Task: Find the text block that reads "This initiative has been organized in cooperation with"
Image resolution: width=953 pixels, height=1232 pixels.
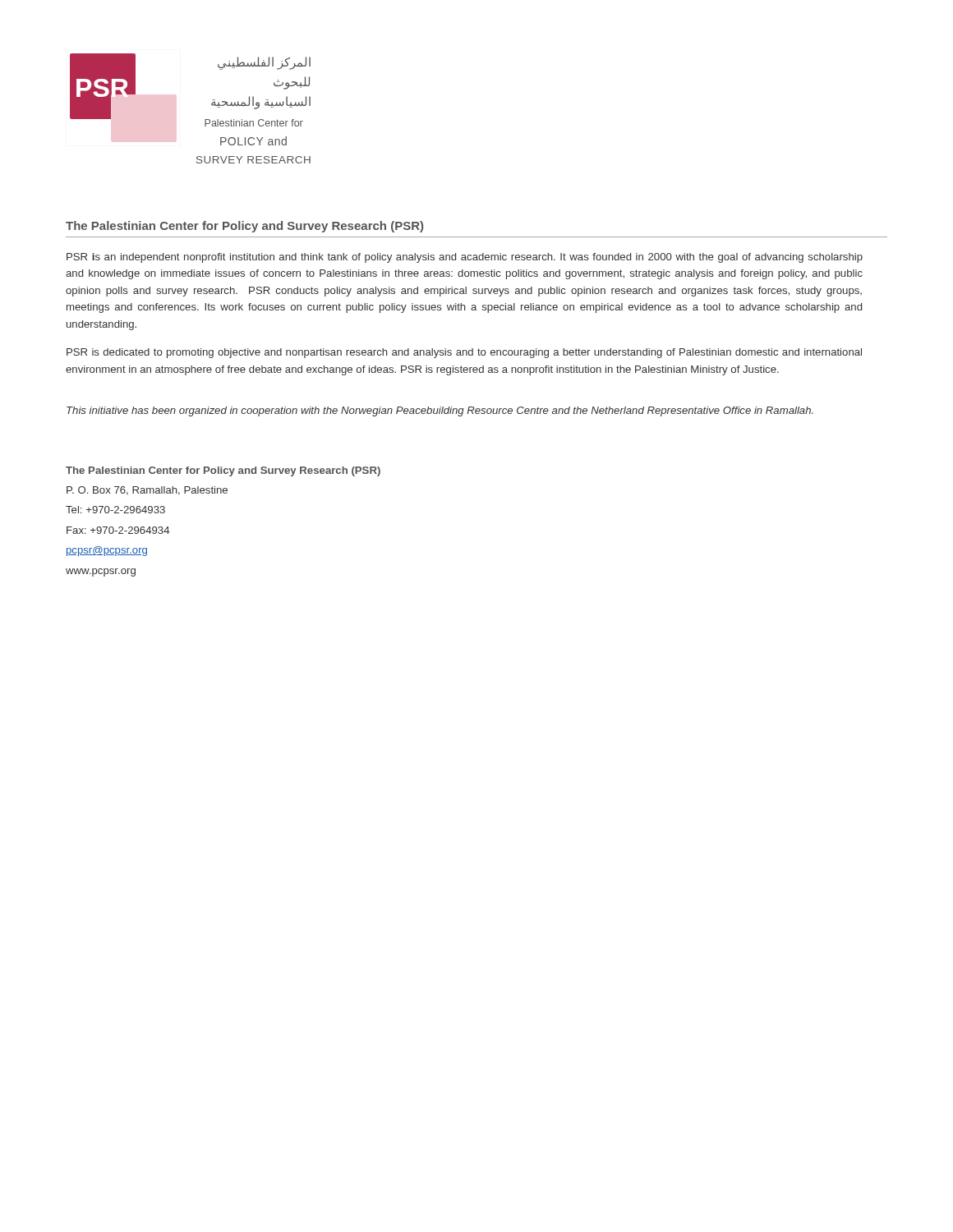Action: pyautogui.click(x=440, y=410)
